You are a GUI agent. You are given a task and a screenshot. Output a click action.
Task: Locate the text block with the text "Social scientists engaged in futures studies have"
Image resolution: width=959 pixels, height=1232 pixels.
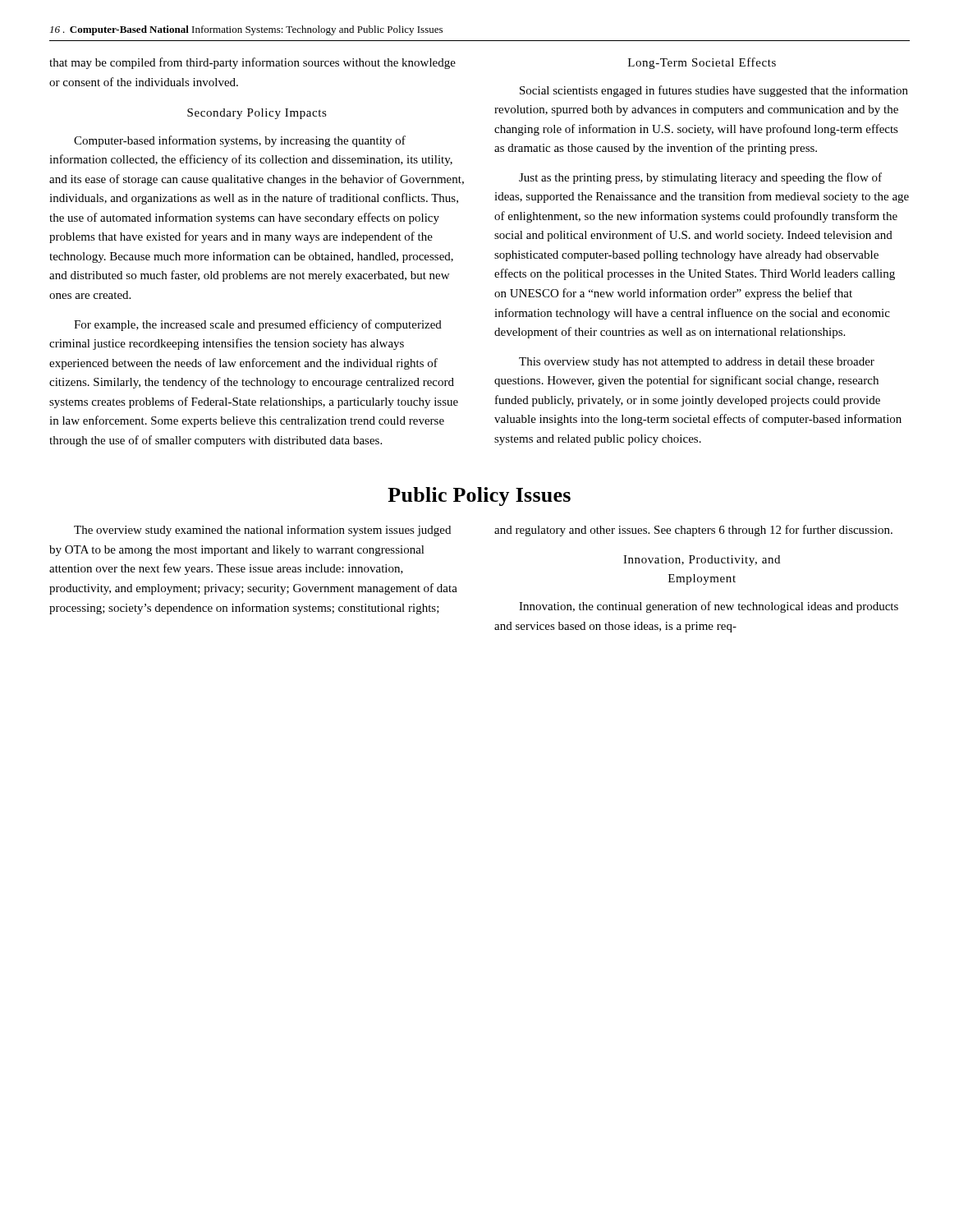[702, 265]
